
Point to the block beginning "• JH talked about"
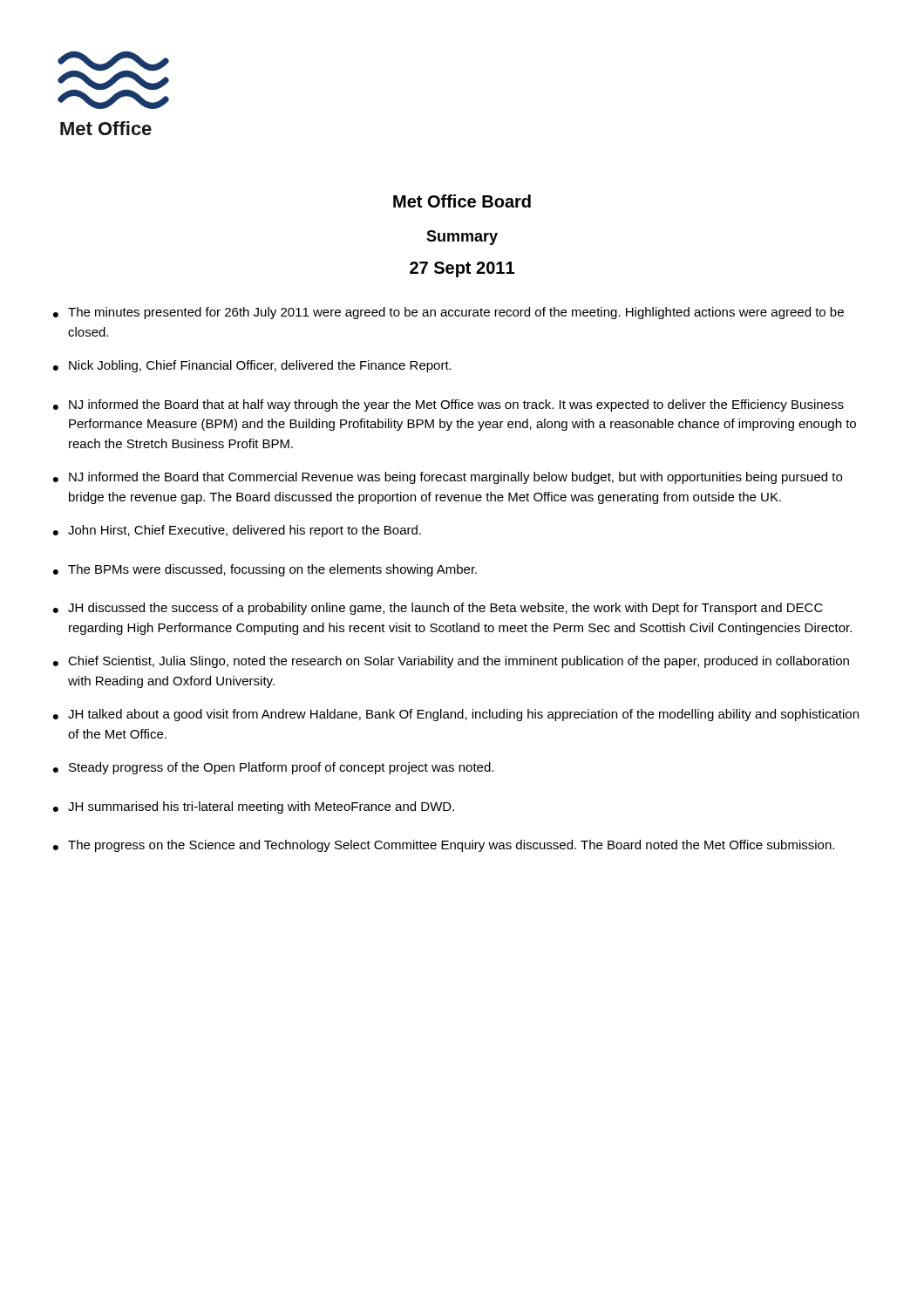[x=462, y=725]
